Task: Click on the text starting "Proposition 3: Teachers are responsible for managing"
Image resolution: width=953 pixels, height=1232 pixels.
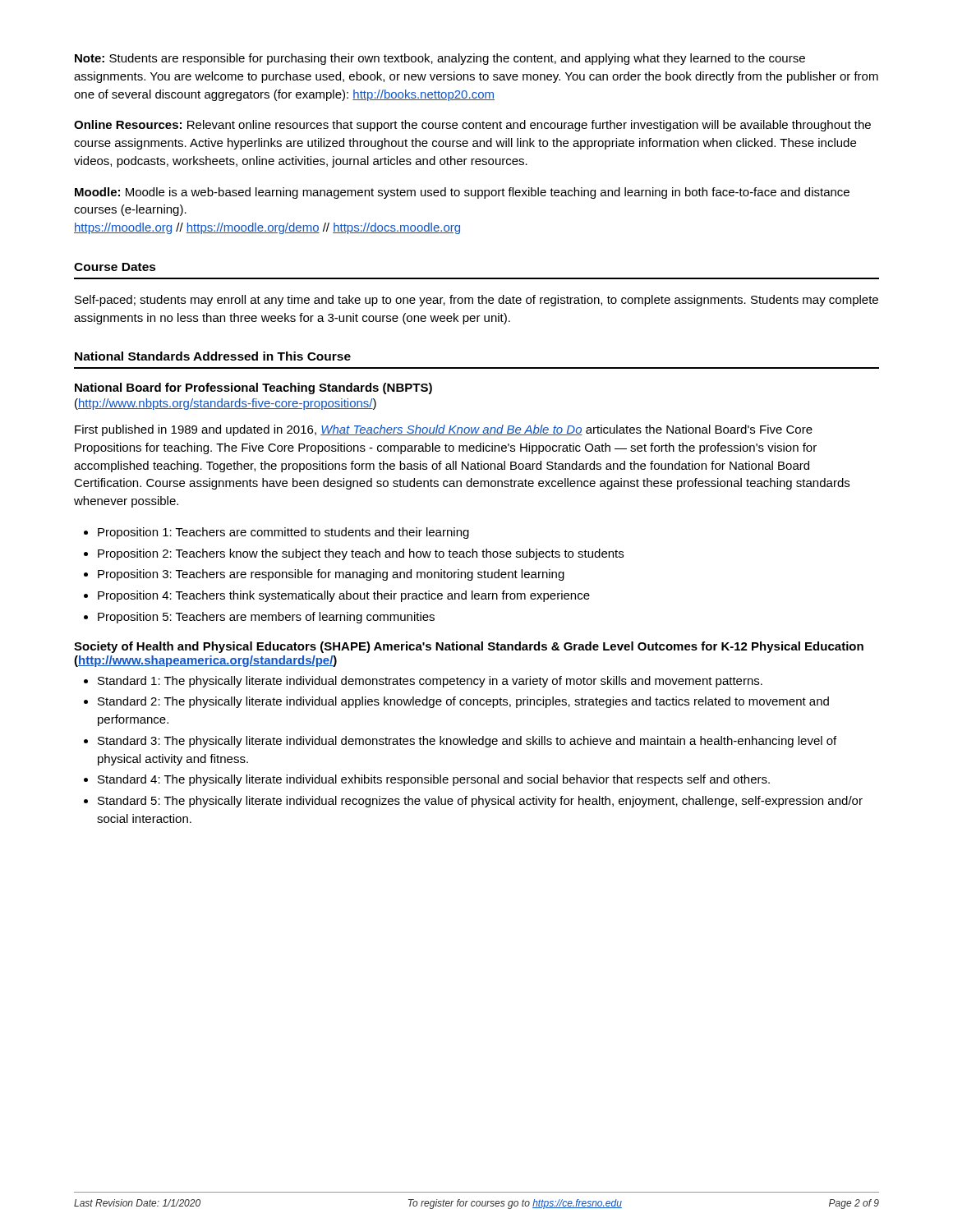Action: point(331,574)
